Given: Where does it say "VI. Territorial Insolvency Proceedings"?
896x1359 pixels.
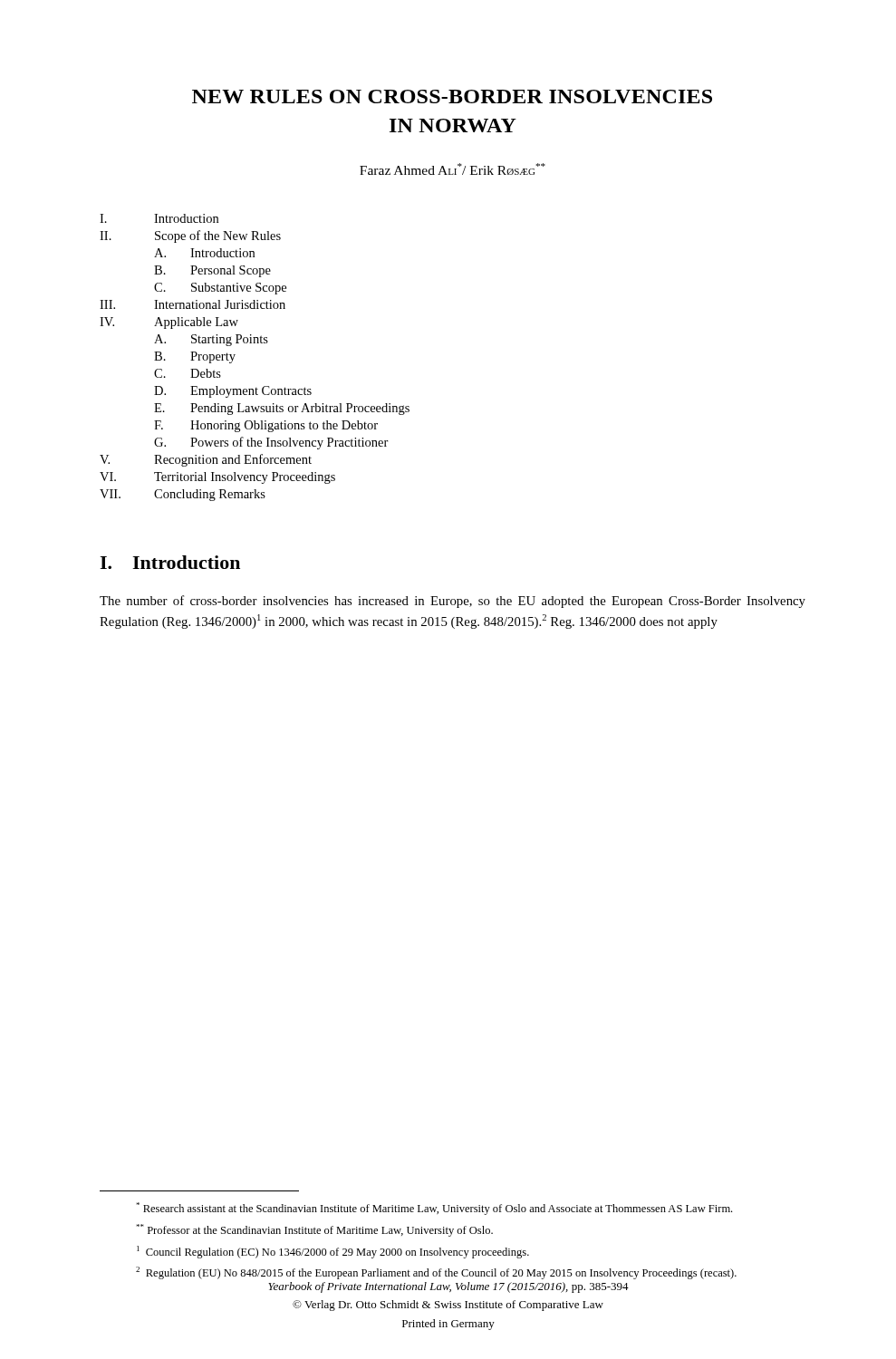Looking at the screenshot, I should pyautogui.click(x=218, y=477).
